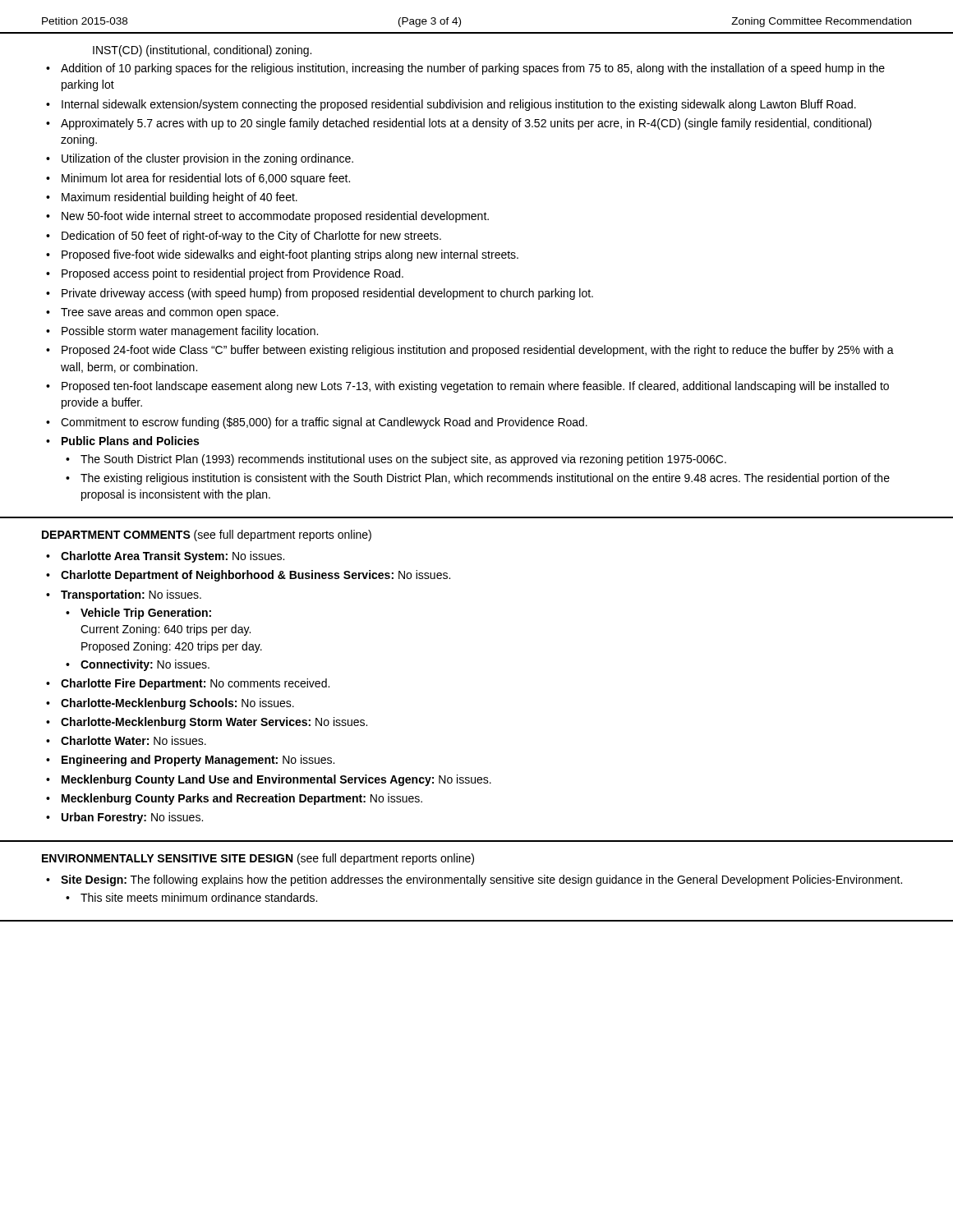Click on the list item containing "Transportation: No issues. Vehicle Trip Generation: Current"
The height and width of the screenshot is (1232, 953).
(131, 595)
